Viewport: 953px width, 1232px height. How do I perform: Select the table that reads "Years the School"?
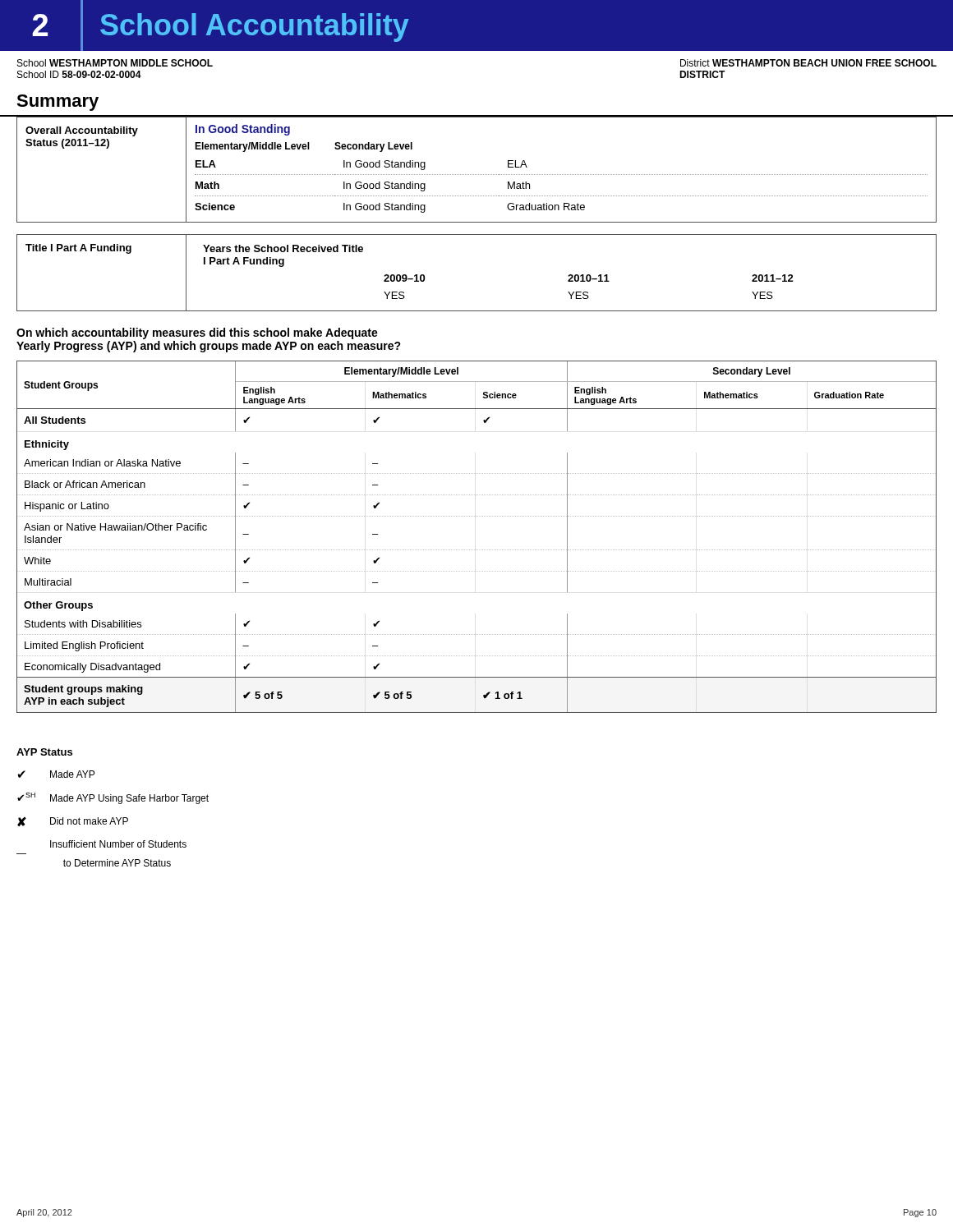tap(476, 273)
